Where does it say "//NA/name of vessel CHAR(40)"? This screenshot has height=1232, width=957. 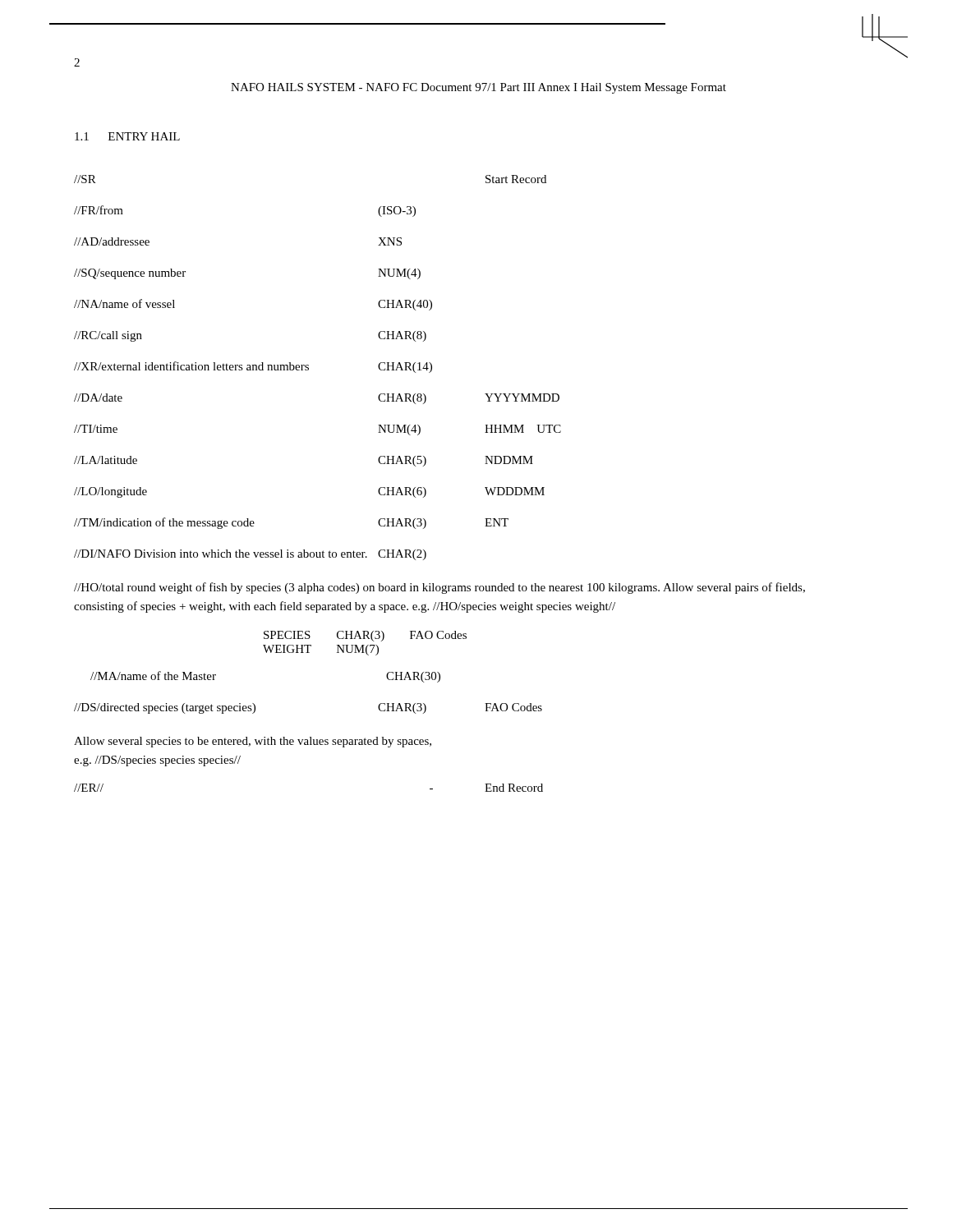pyautogui.click(x=118, y=304)
